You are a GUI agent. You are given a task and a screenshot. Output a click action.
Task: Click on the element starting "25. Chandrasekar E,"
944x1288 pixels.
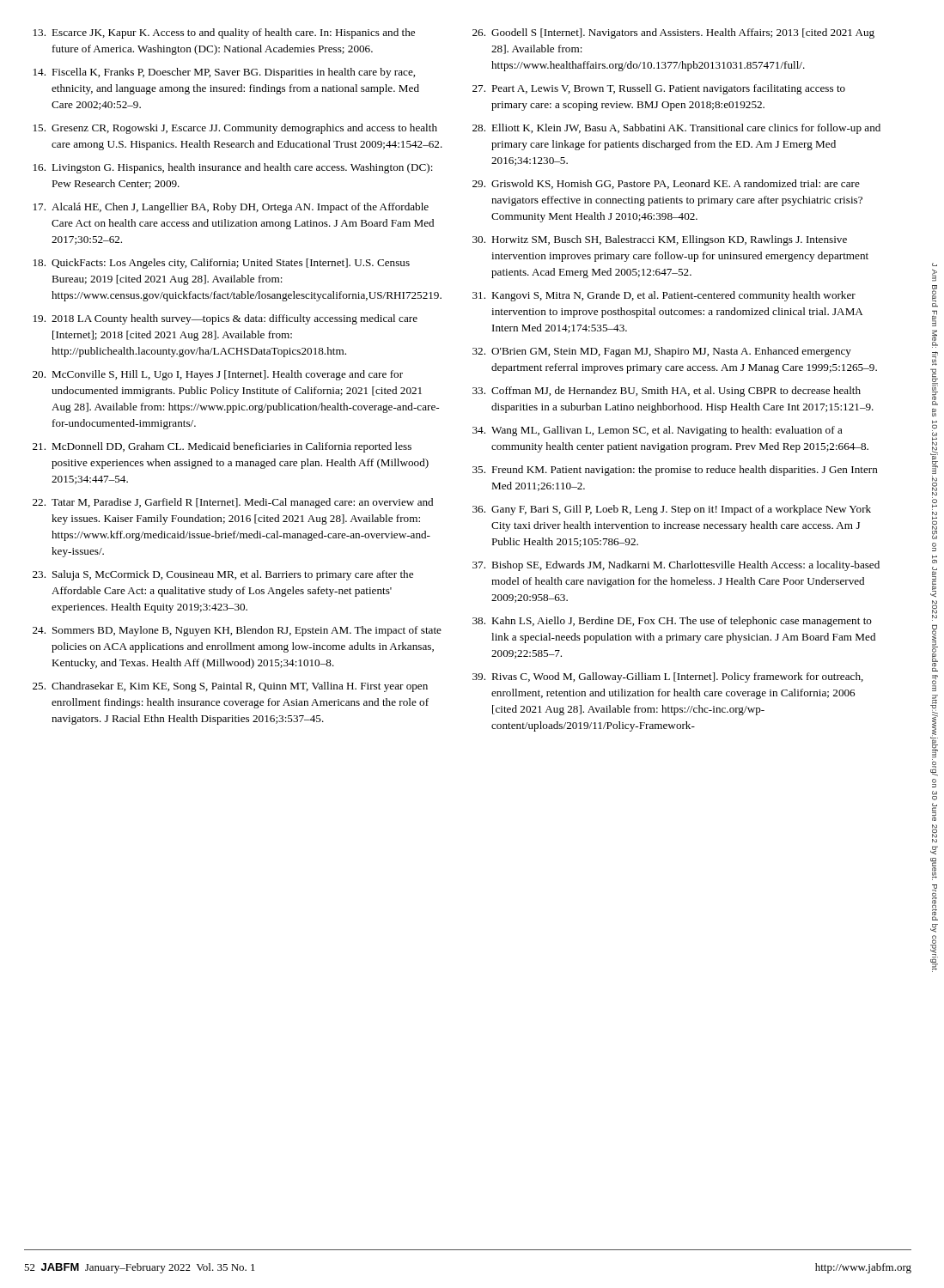[234, 702]
